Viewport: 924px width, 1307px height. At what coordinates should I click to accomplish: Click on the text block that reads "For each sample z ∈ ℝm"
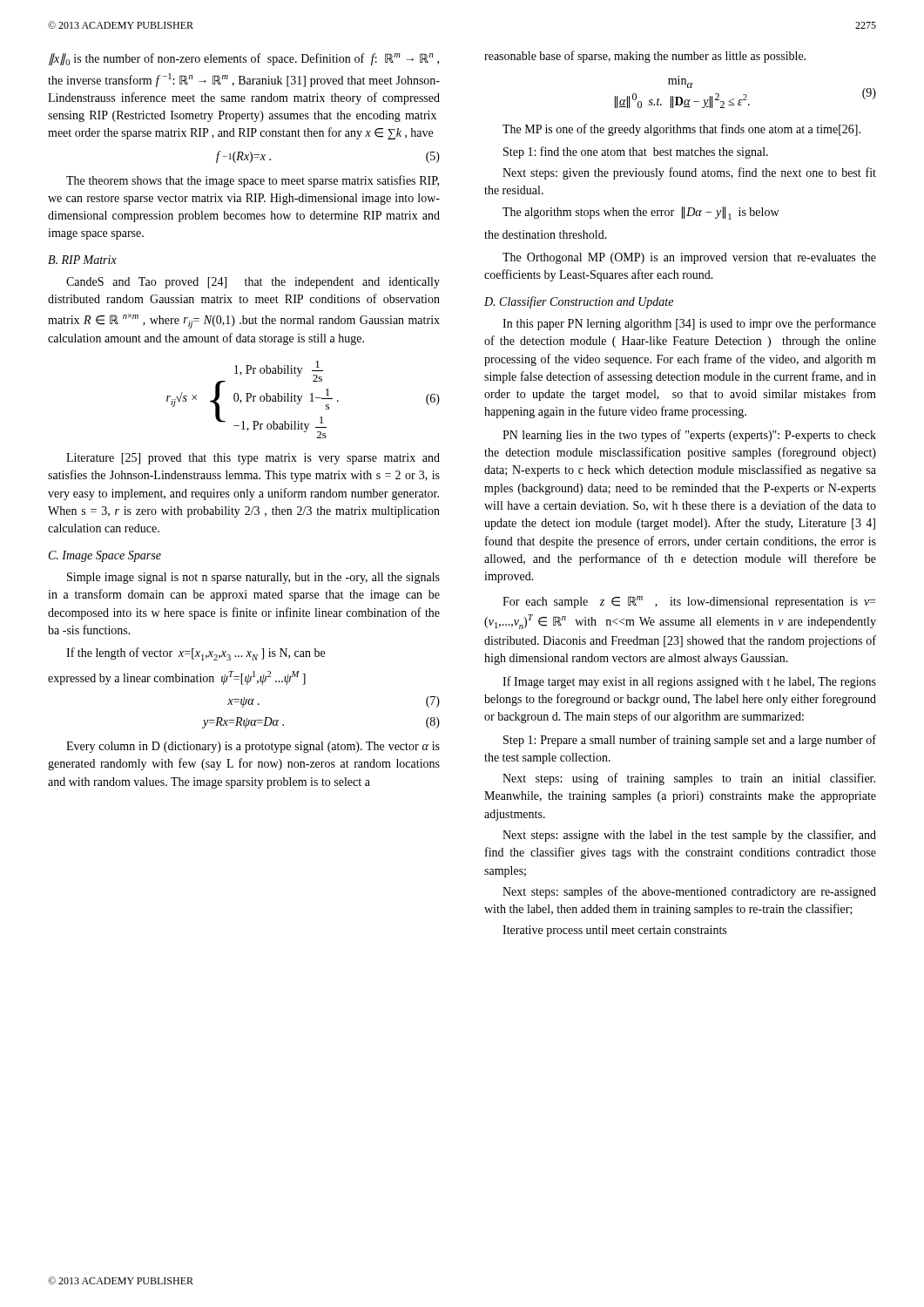click(x=680, y=630)
